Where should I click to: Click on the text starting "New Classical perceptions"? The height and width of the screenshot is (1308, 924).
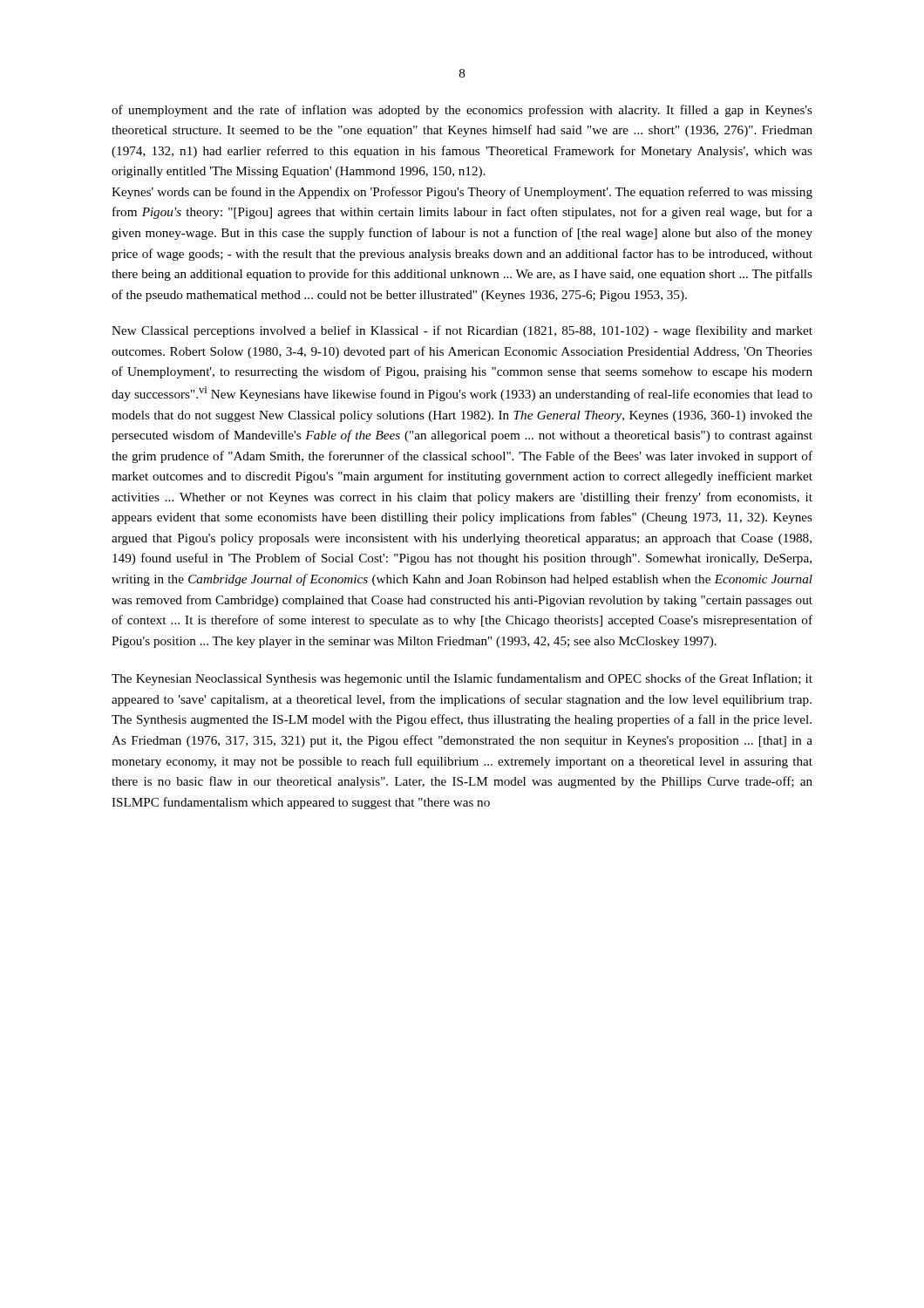click(462, 485)
